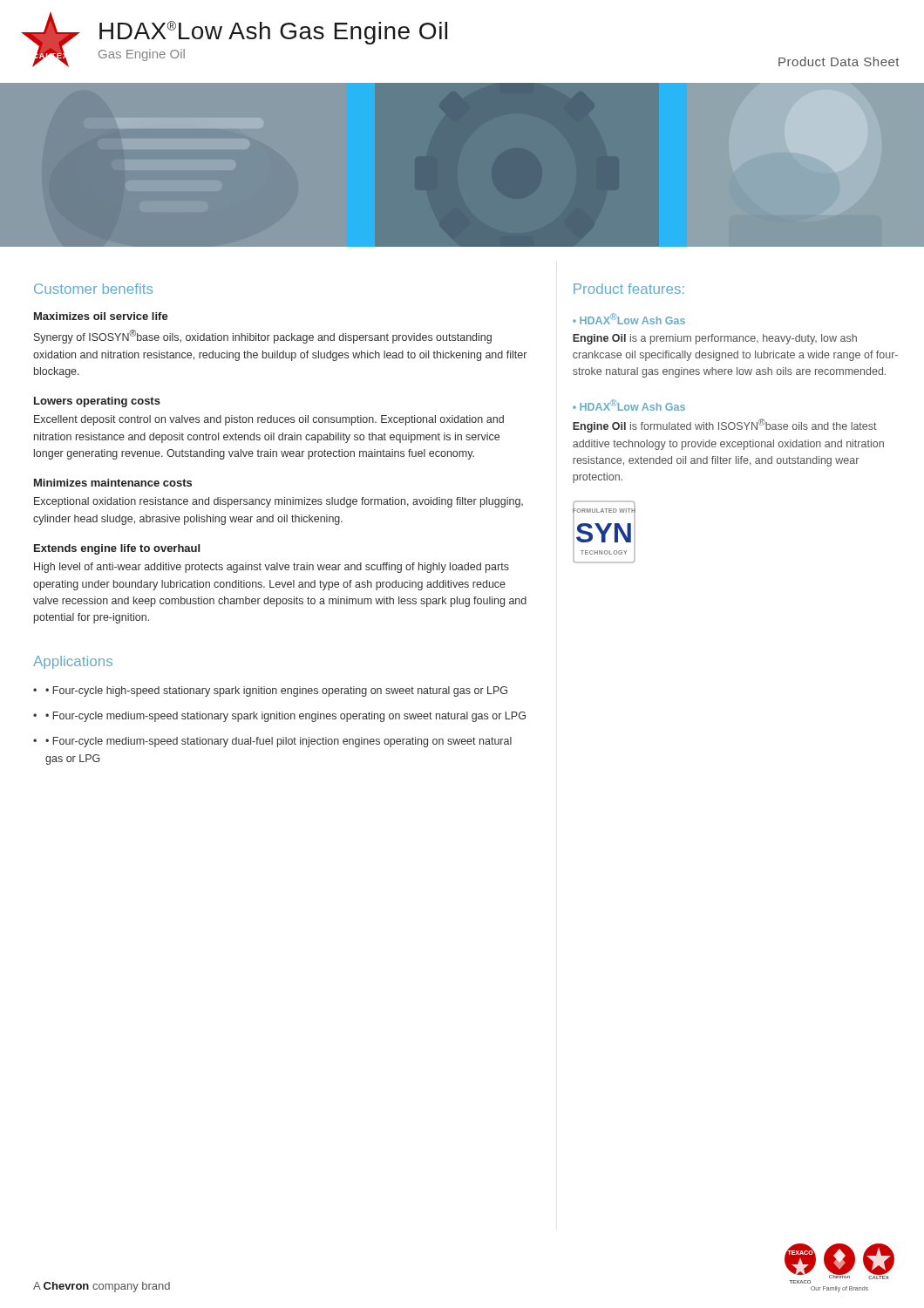The image size is (924, 1308).
Task: Find the text block starting "Extends engine life to overhaul"
Action: [117, 548]
